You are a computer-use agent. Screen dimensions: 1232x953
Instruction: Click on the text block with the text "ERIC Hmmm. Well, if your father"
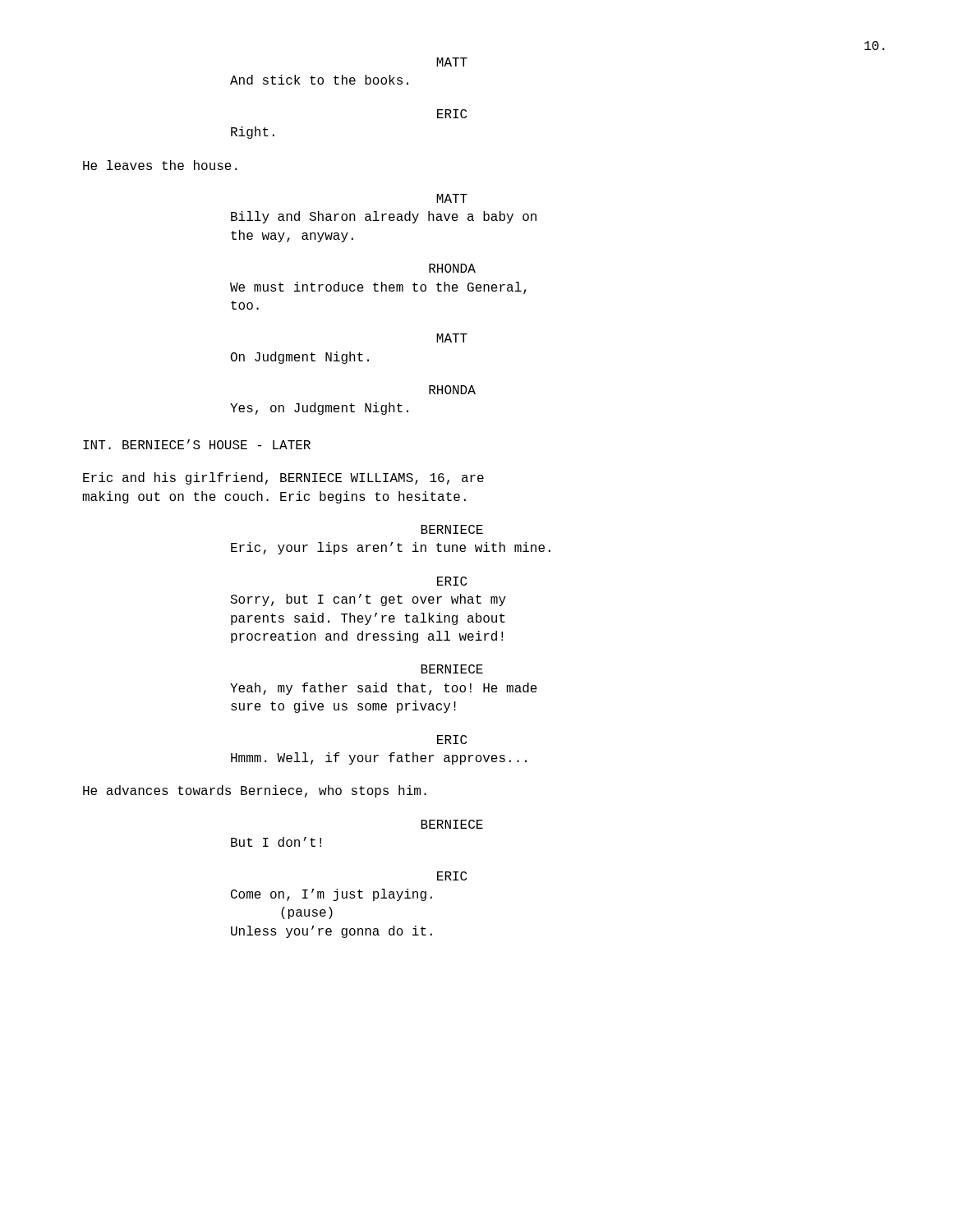point(452,750)
